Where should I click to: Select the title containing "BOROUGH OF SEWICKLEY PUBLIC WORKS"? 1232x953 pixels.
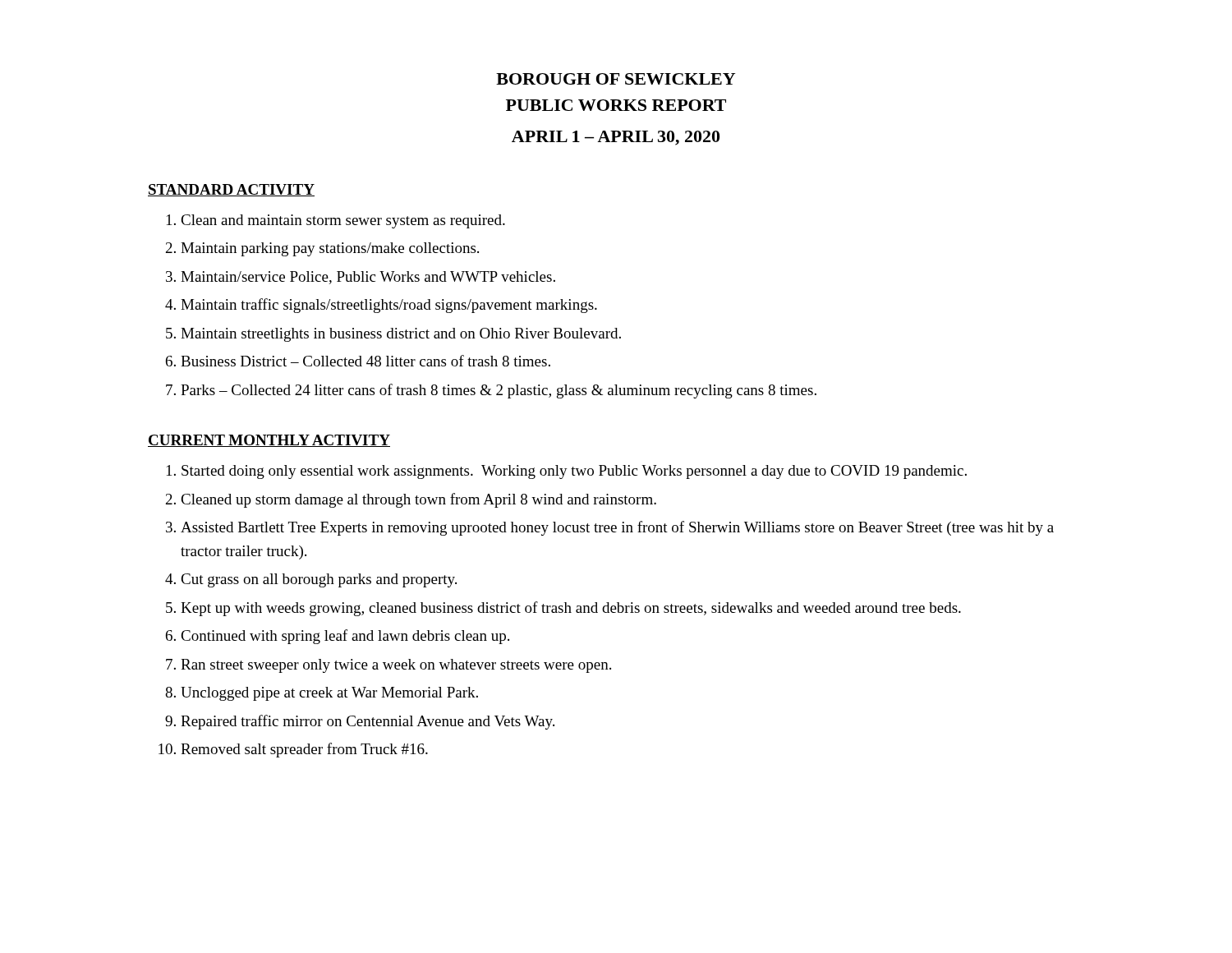[x=616, y=107]
